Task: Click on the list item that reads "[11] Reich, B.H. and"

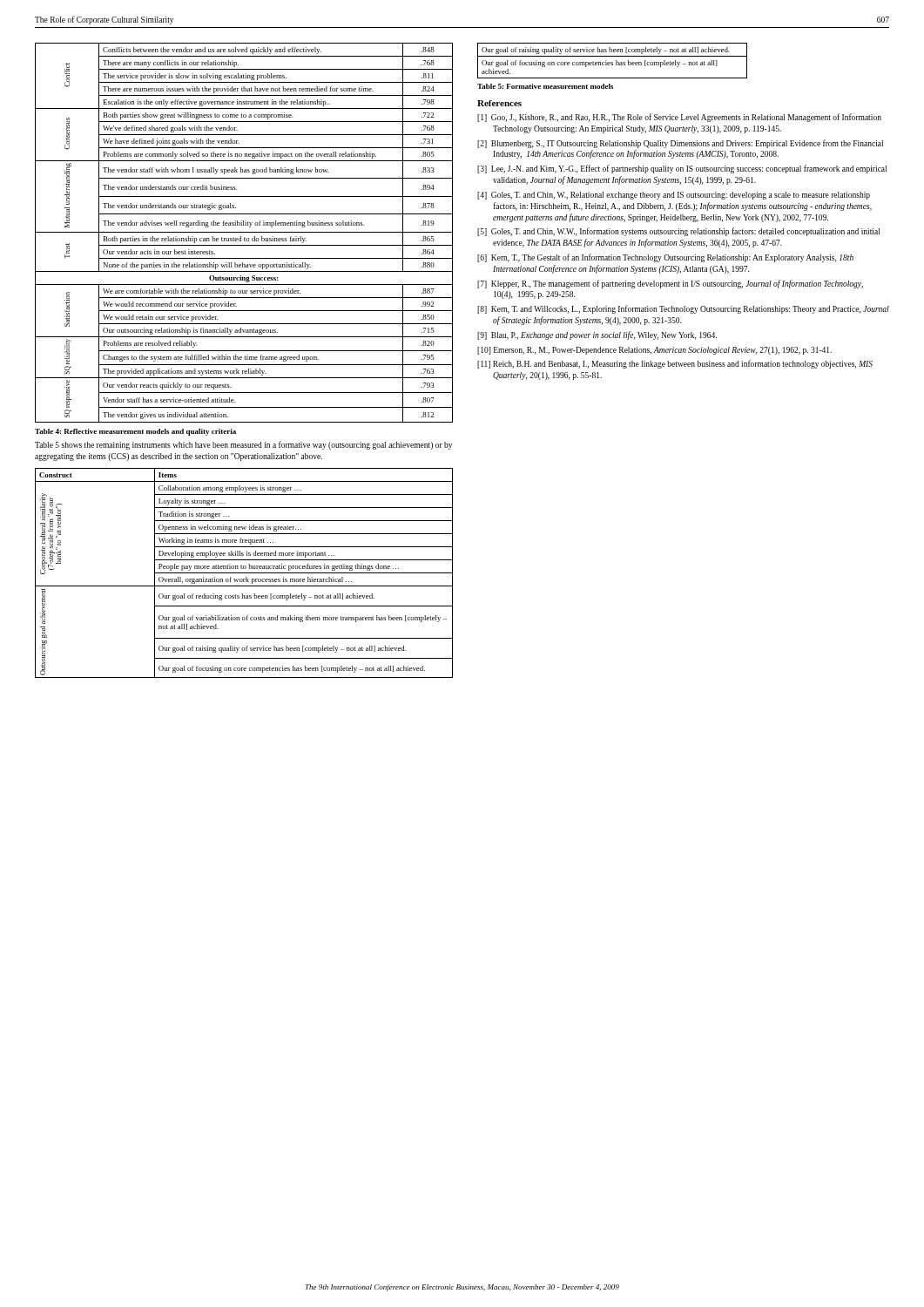Action: tap(675, 370)
